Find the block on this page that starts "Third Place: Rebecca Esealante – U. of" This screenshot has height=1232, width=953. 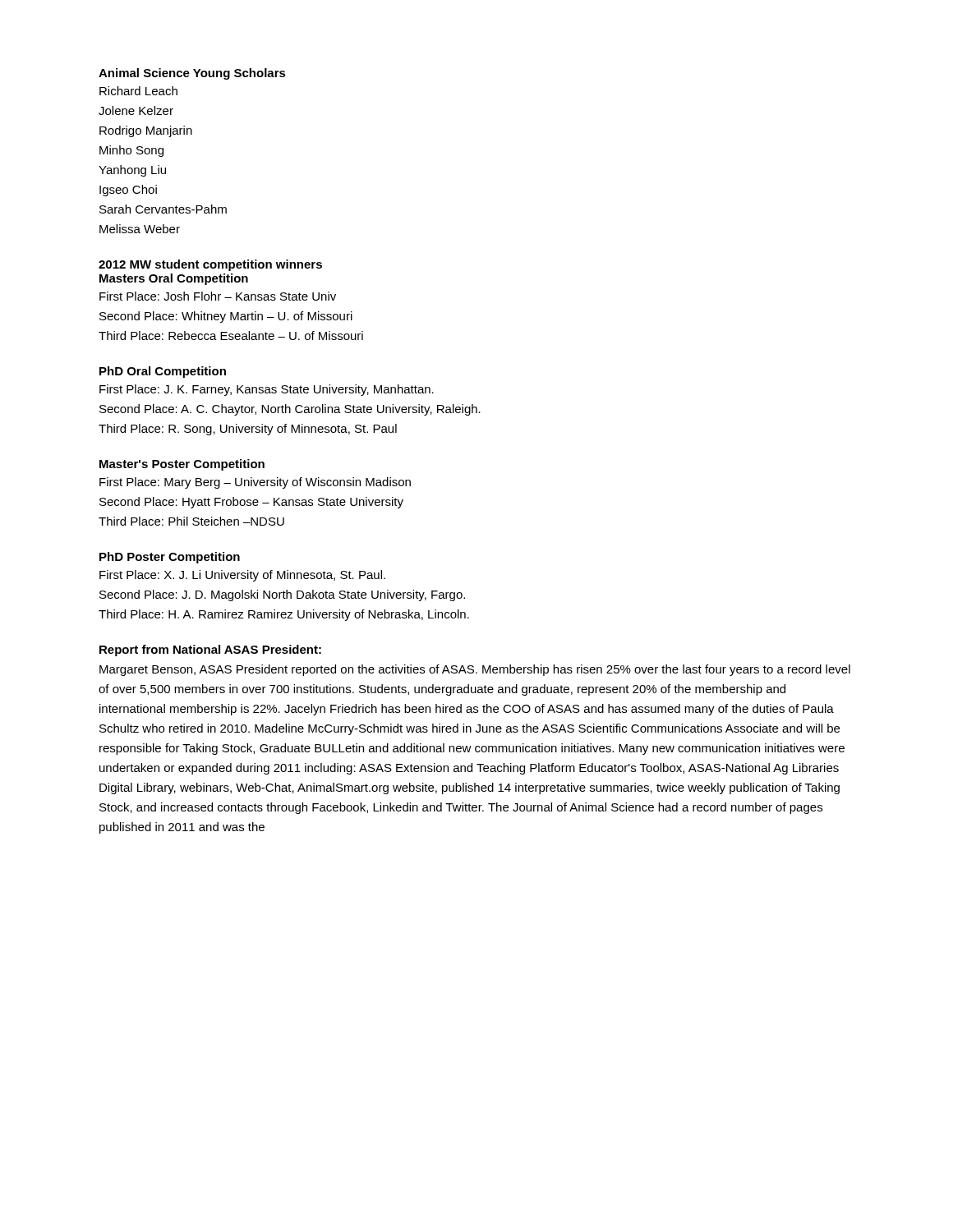coord(231,336)
